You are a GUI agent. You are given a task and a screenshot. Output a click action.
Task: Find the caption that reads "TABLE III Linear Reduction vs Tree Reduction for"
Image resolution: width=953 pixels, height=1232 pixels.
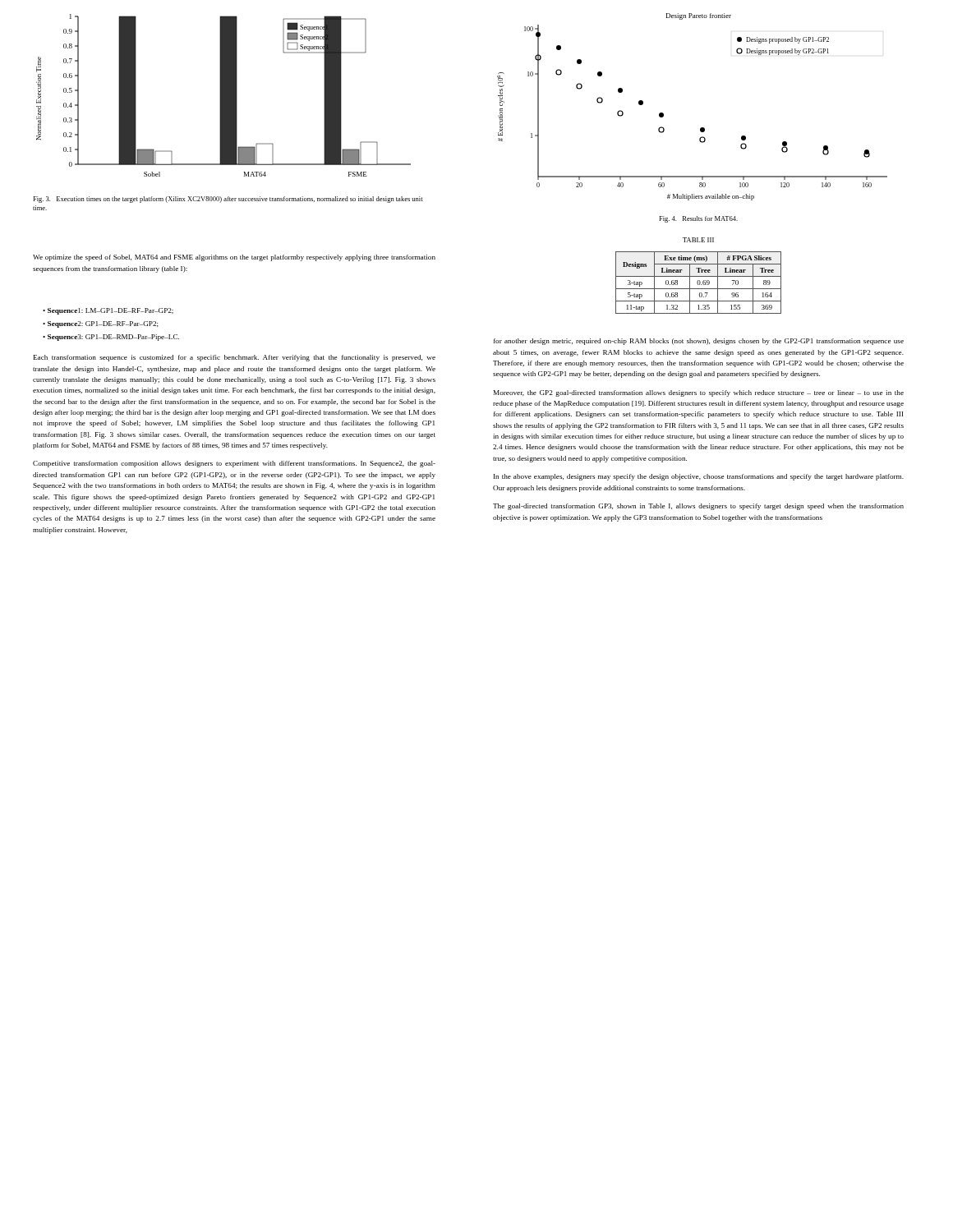(698, 247)
